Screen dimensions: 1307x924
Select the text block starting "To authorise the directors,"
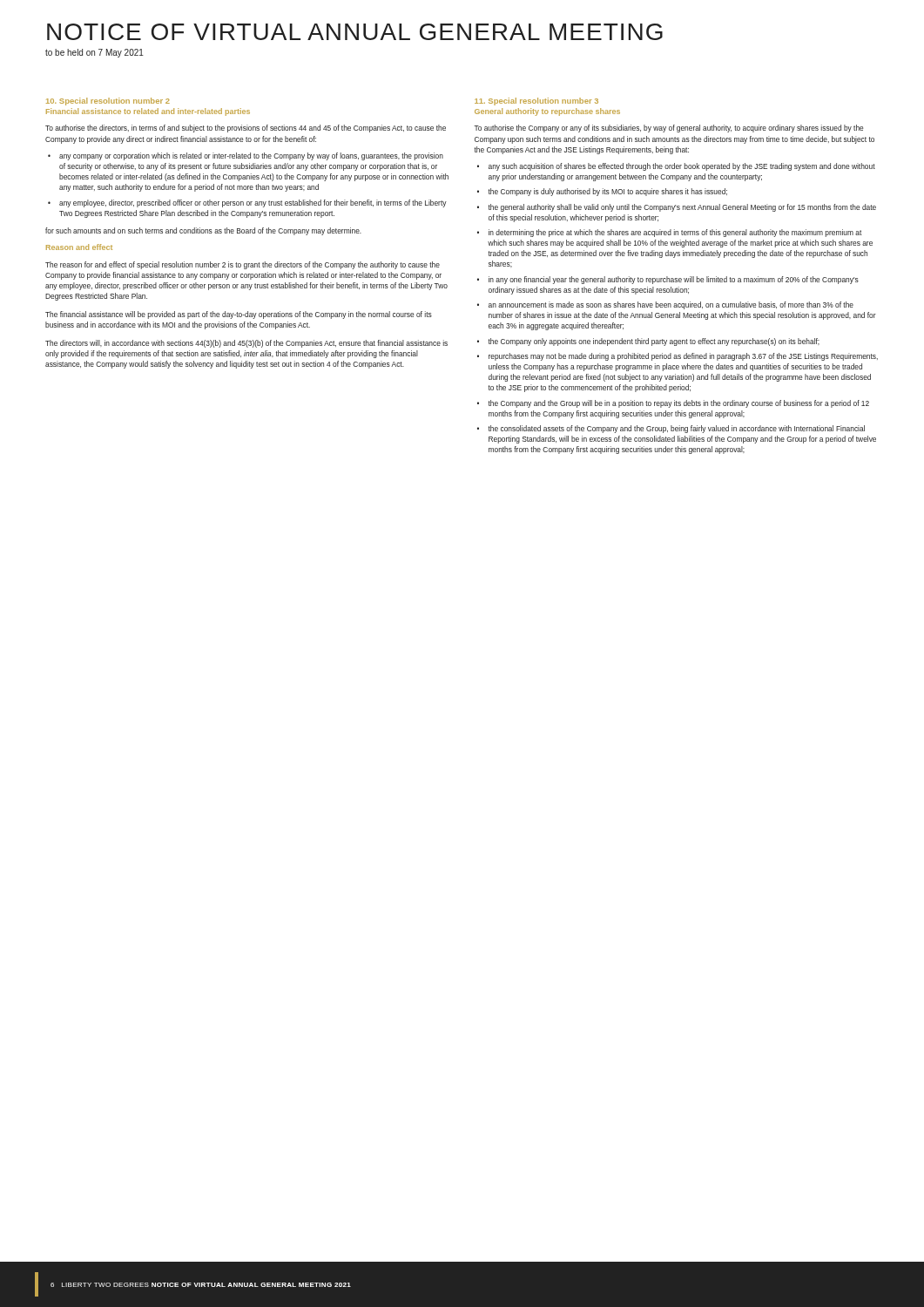(248, 134)
